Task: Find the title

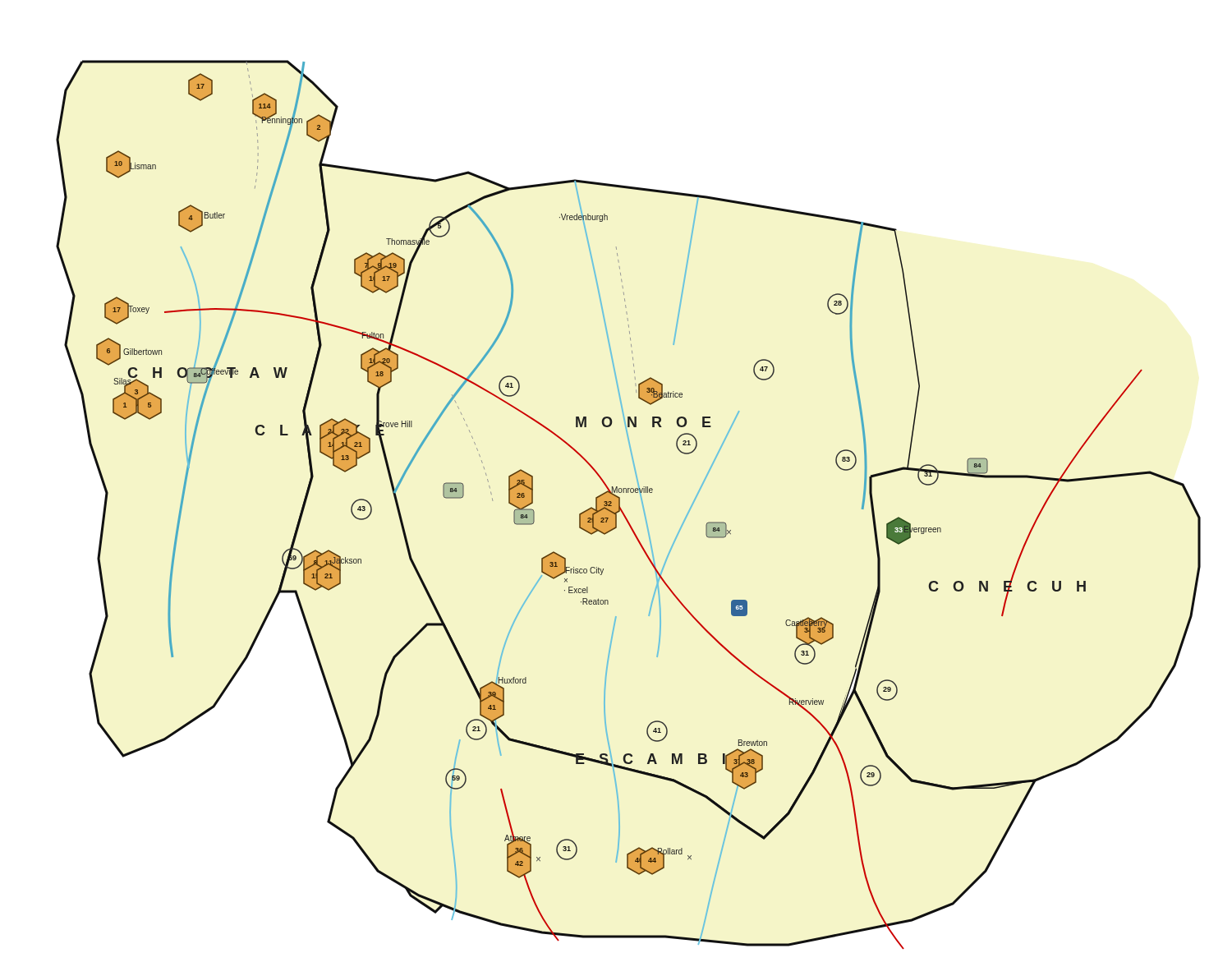Action: tap(674, 35)
